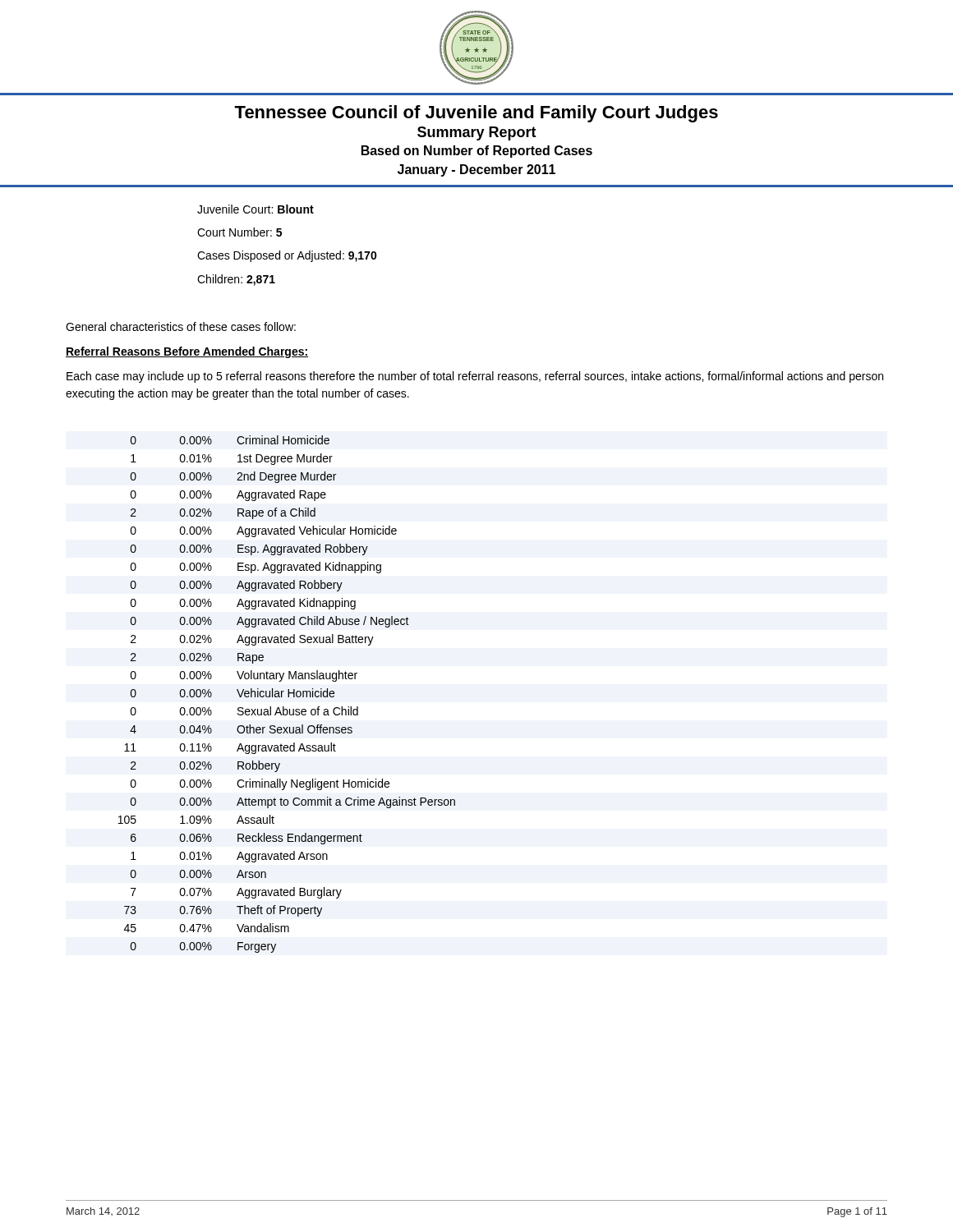Screen dimensions: 1232x953
Task: Navigate to the text starting "Juvenile Court: Blount Court"
Action: (x=287, y=245)
